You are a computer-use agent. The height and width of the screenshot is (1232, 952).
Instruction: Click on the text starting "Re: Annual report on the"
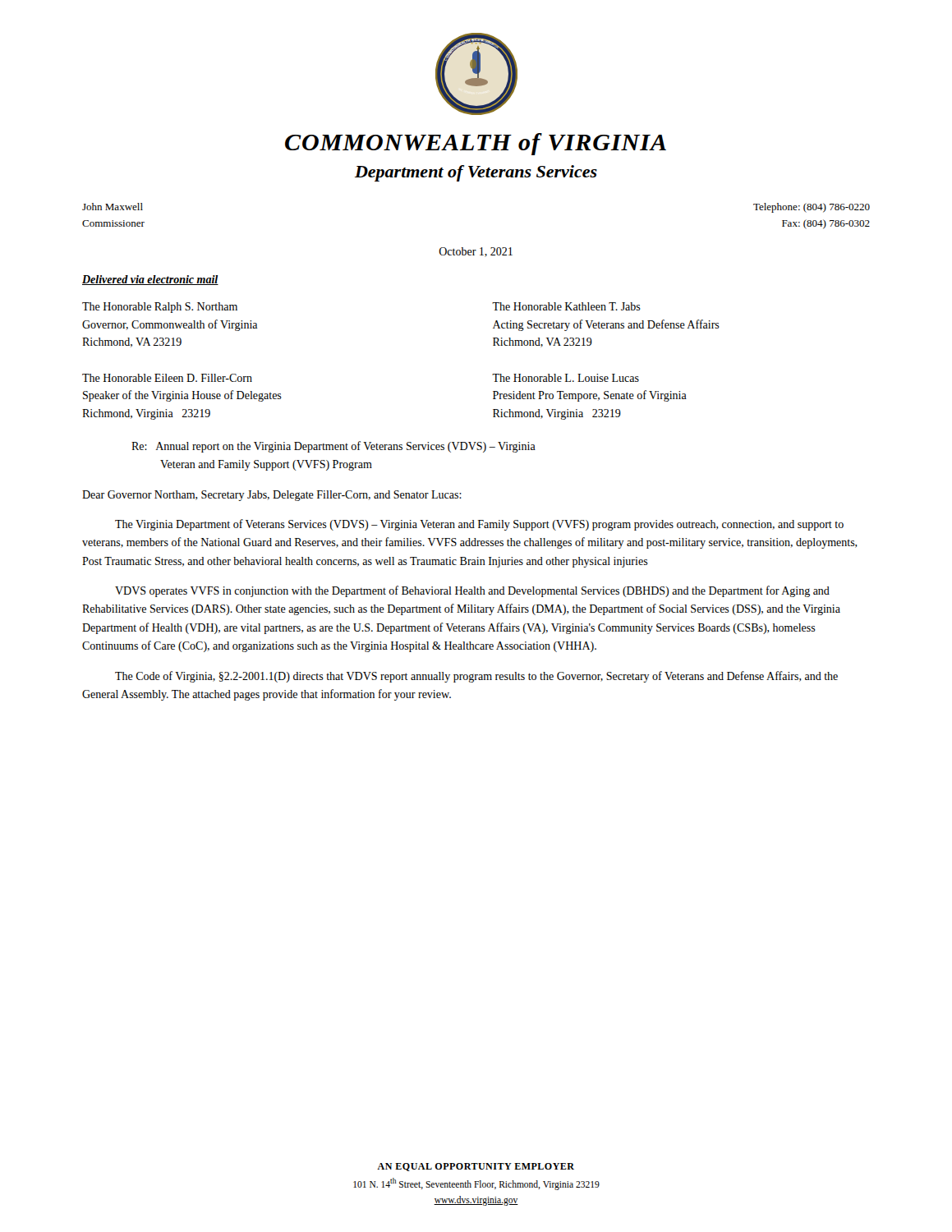pyautogui.click(x=333, y=455)
